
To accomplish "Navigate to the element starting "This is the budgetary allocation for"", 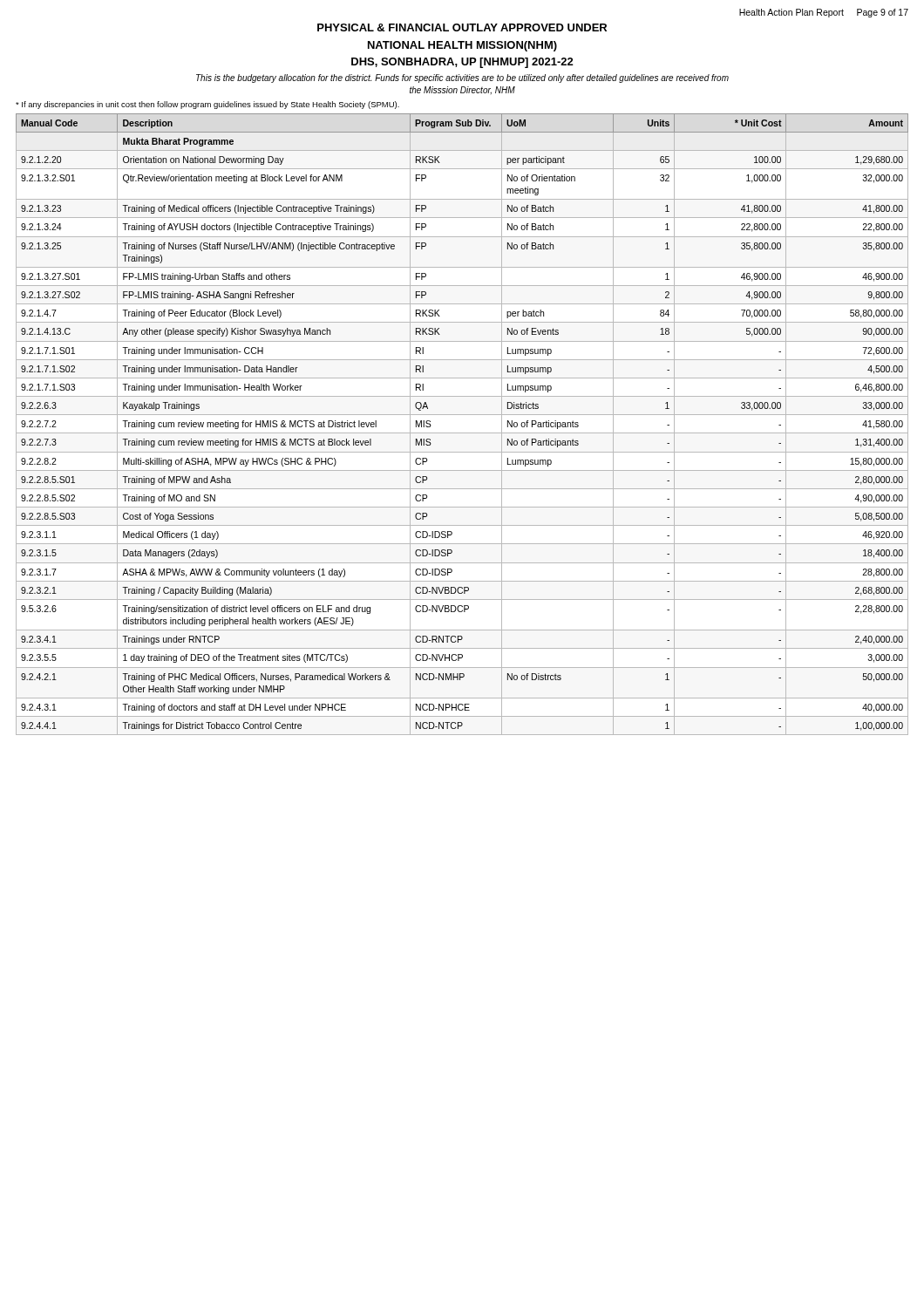I will (462, 84).
